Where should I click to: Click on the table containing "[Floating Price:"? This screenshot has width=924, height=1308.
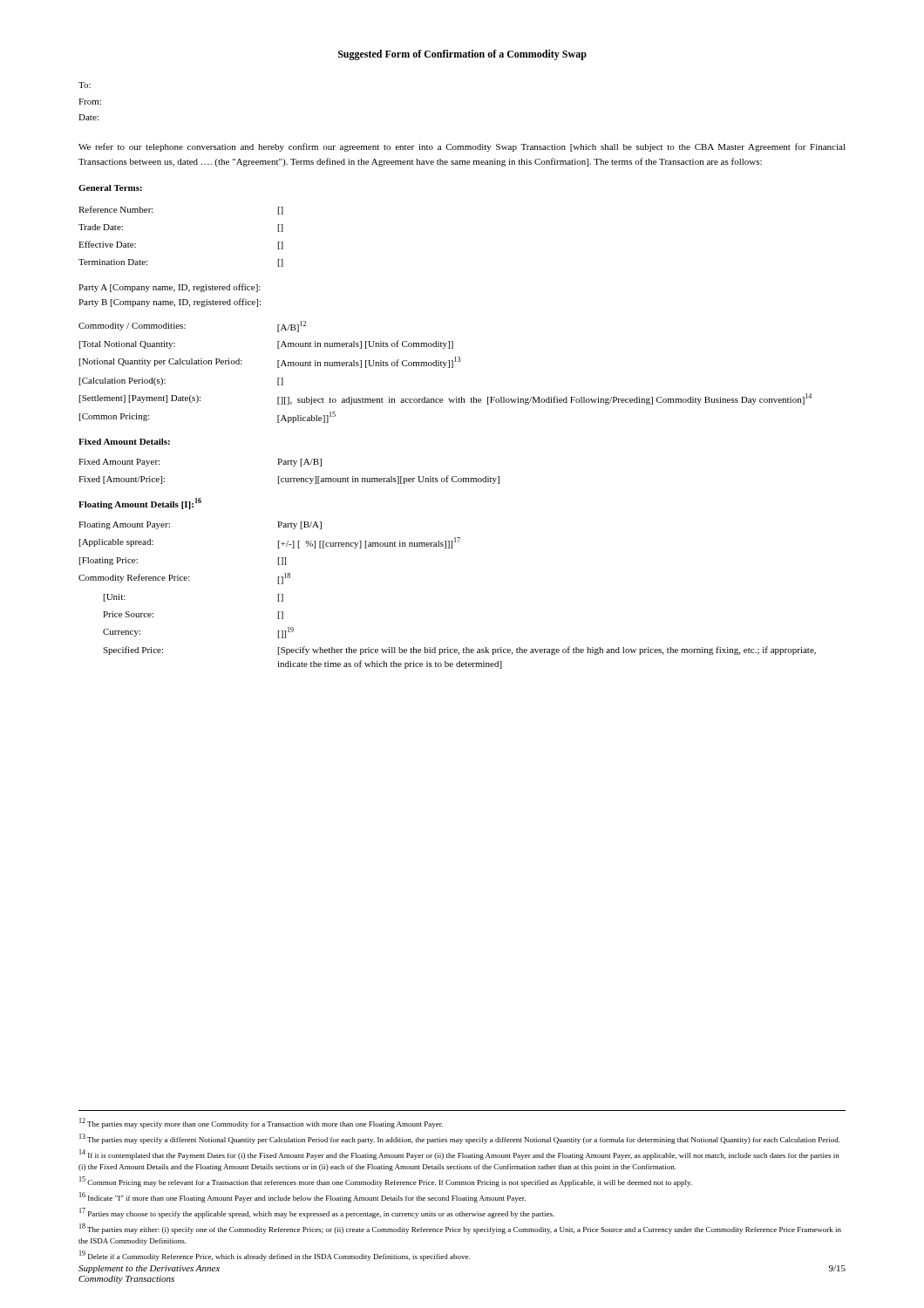(462, 595)
